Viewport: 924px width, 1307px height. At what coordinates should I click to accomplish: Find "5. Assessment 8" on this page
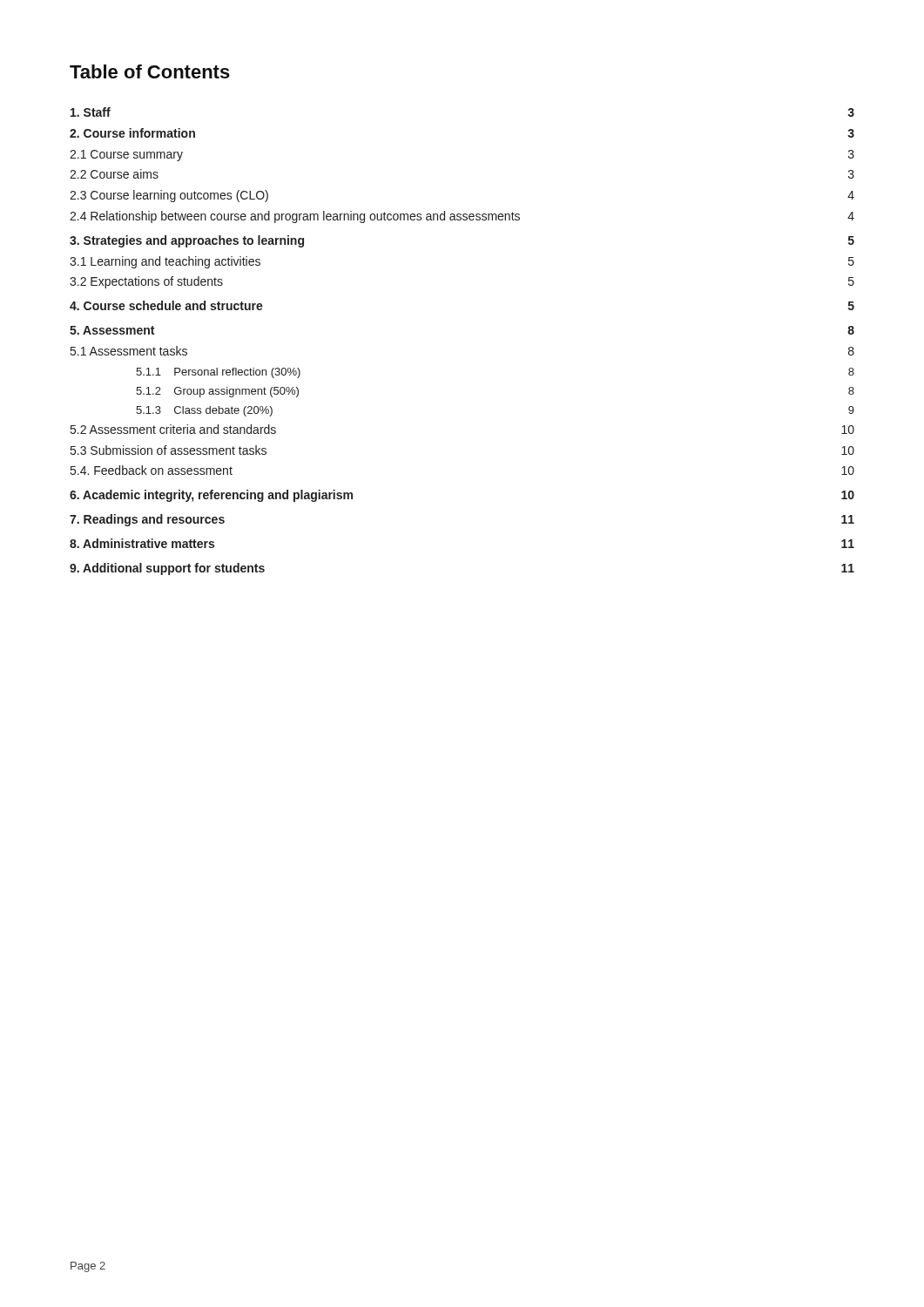108,331
